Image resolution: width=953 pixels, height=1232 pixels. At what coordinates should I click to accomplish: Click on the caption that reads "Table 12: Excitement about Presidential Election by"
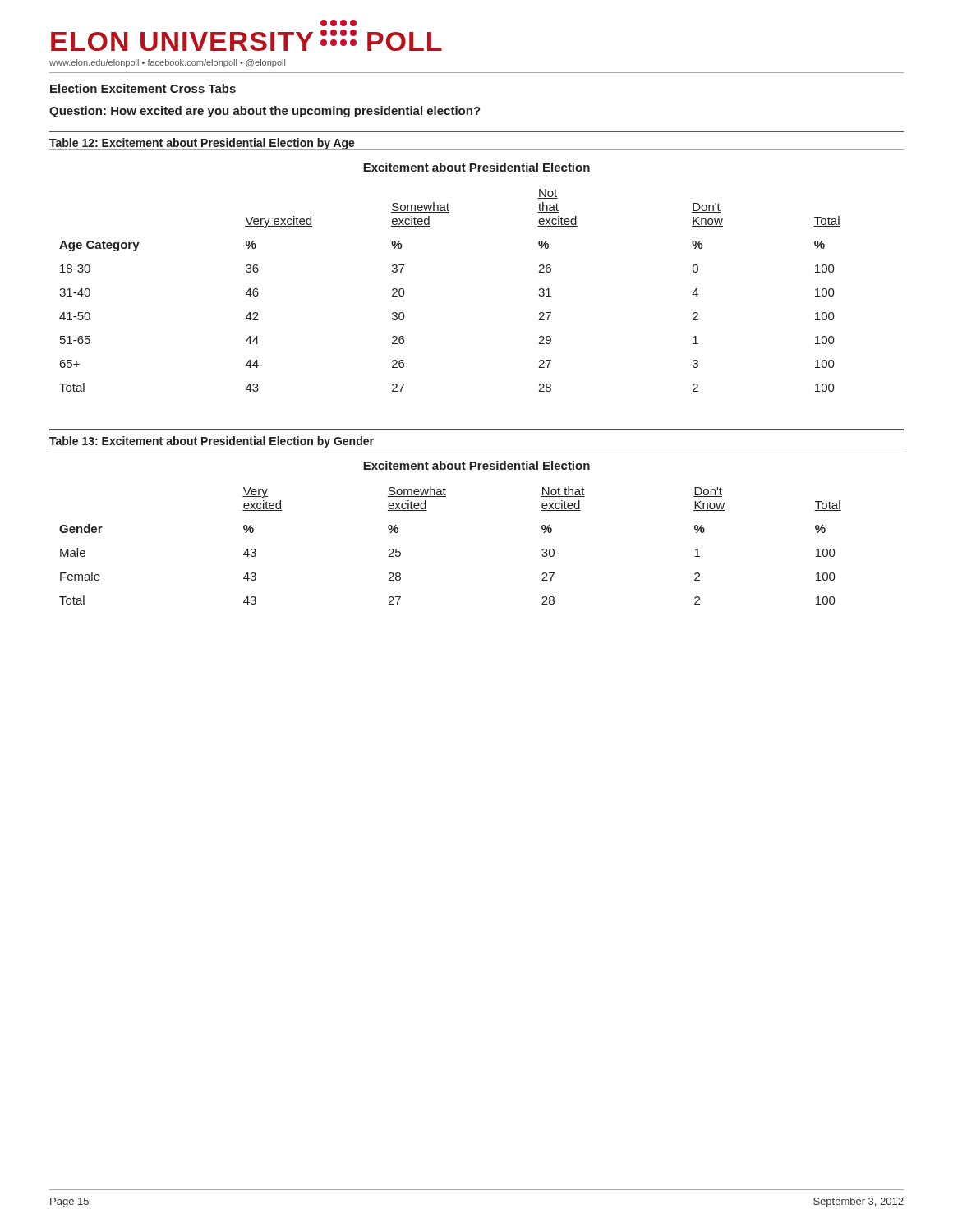(x=202, y=143)
